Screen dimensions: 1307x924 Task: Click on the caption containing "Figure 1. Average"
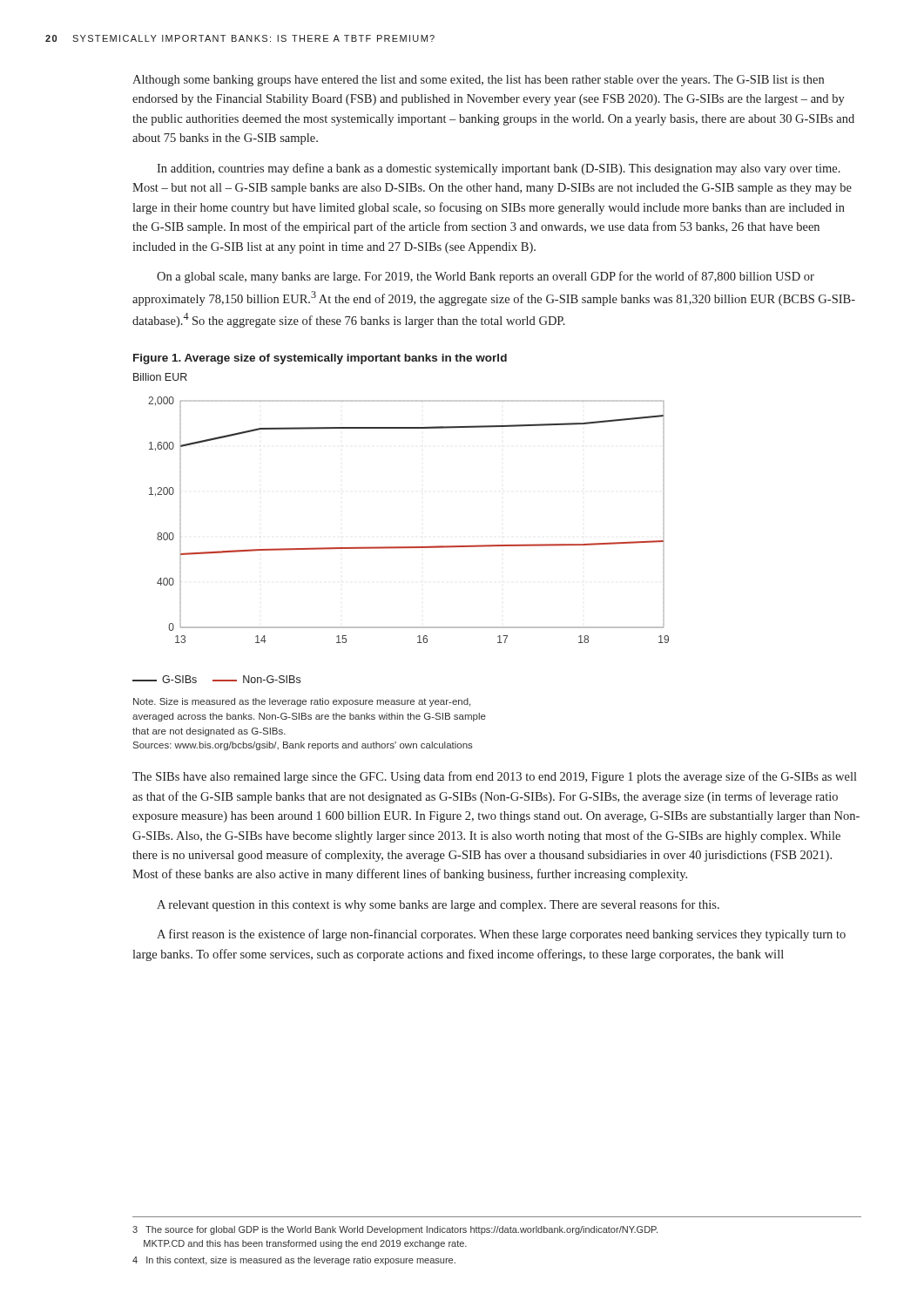coord(497,368)
